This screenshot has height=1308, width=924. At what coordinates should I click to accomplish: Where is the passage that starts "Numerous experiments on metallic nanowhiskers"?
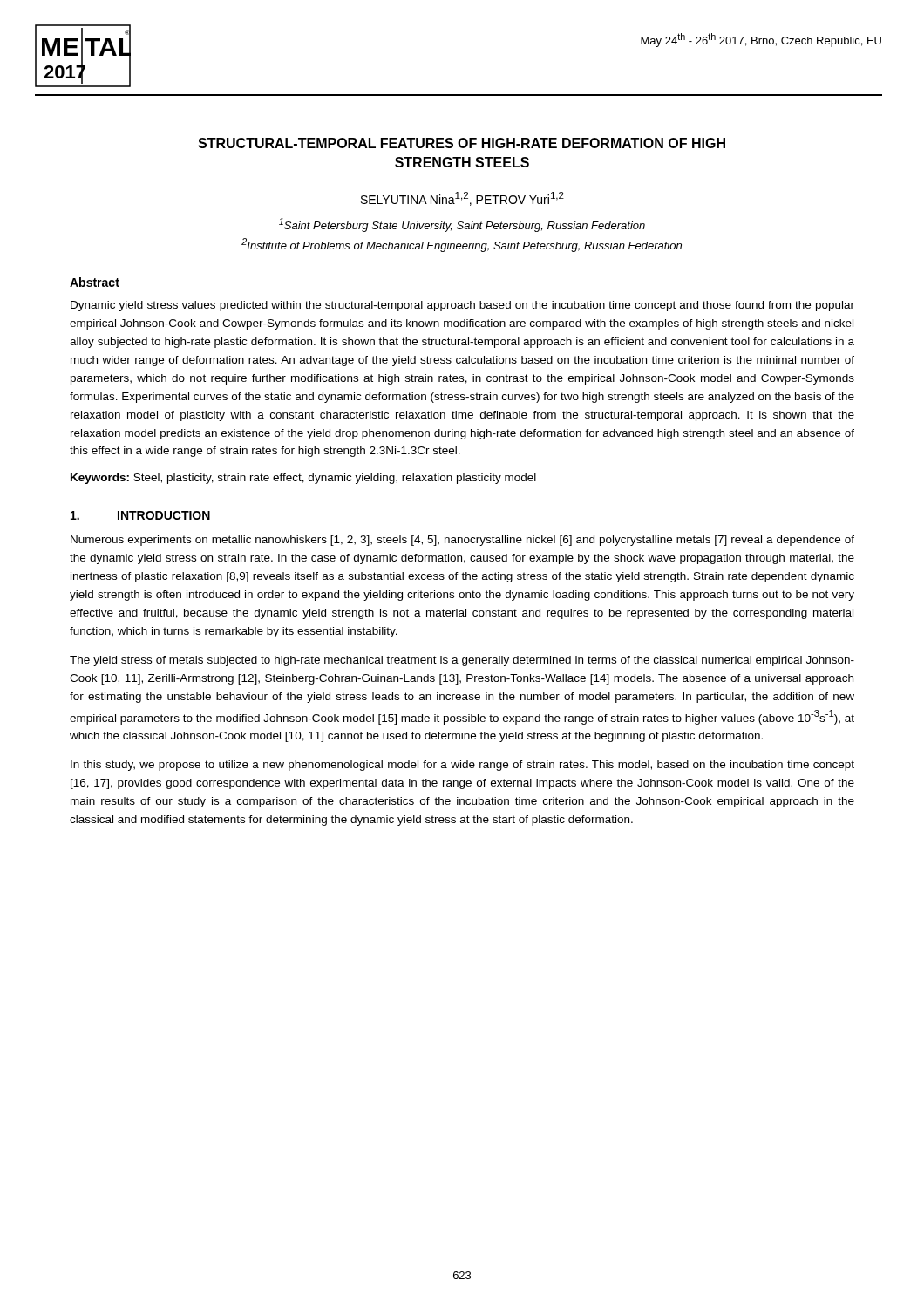coord(462,585)
